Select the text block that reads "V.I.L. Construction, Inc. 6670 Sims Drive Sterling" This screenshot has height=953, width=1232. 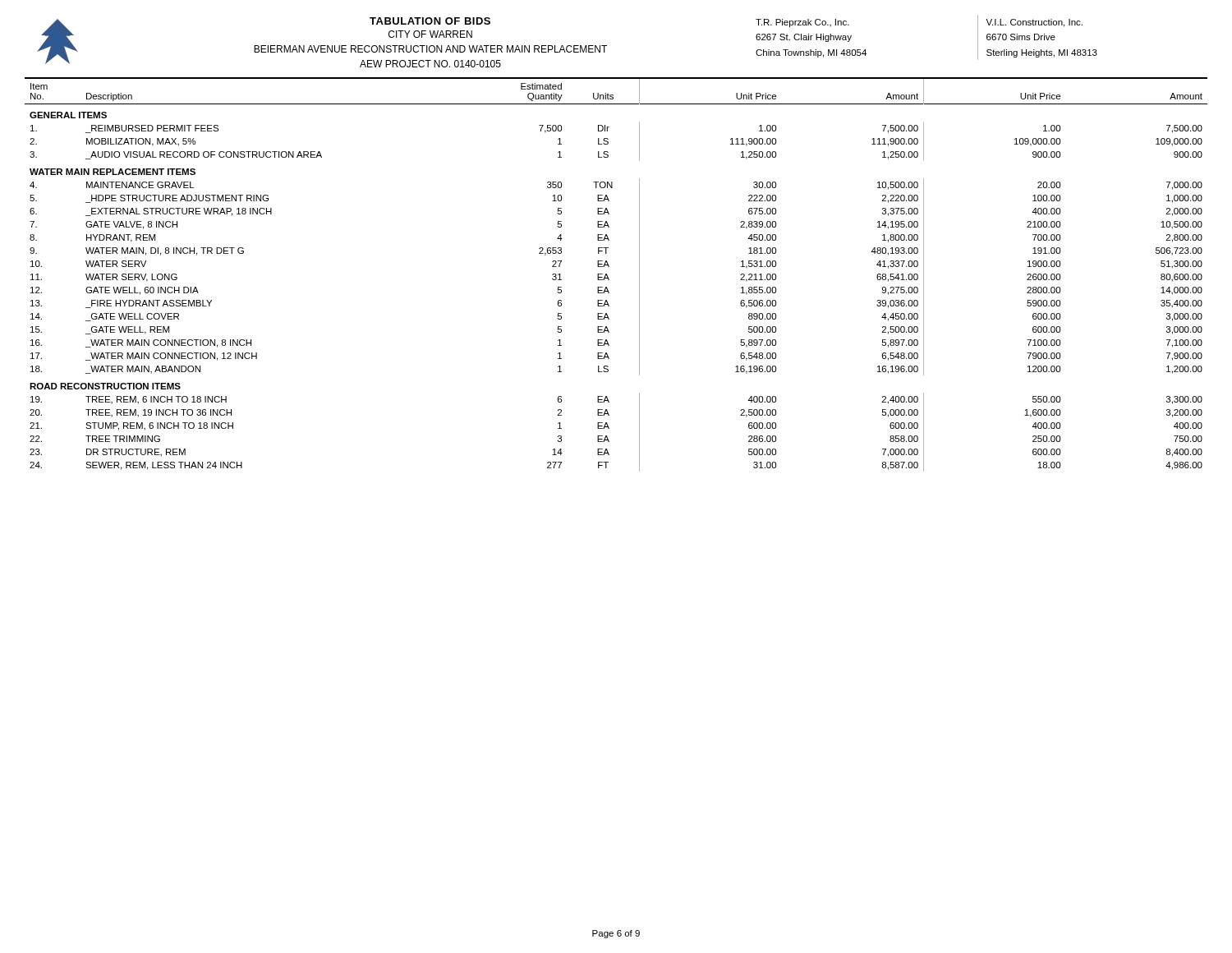pyautogui.click(x=1042, y=37)
